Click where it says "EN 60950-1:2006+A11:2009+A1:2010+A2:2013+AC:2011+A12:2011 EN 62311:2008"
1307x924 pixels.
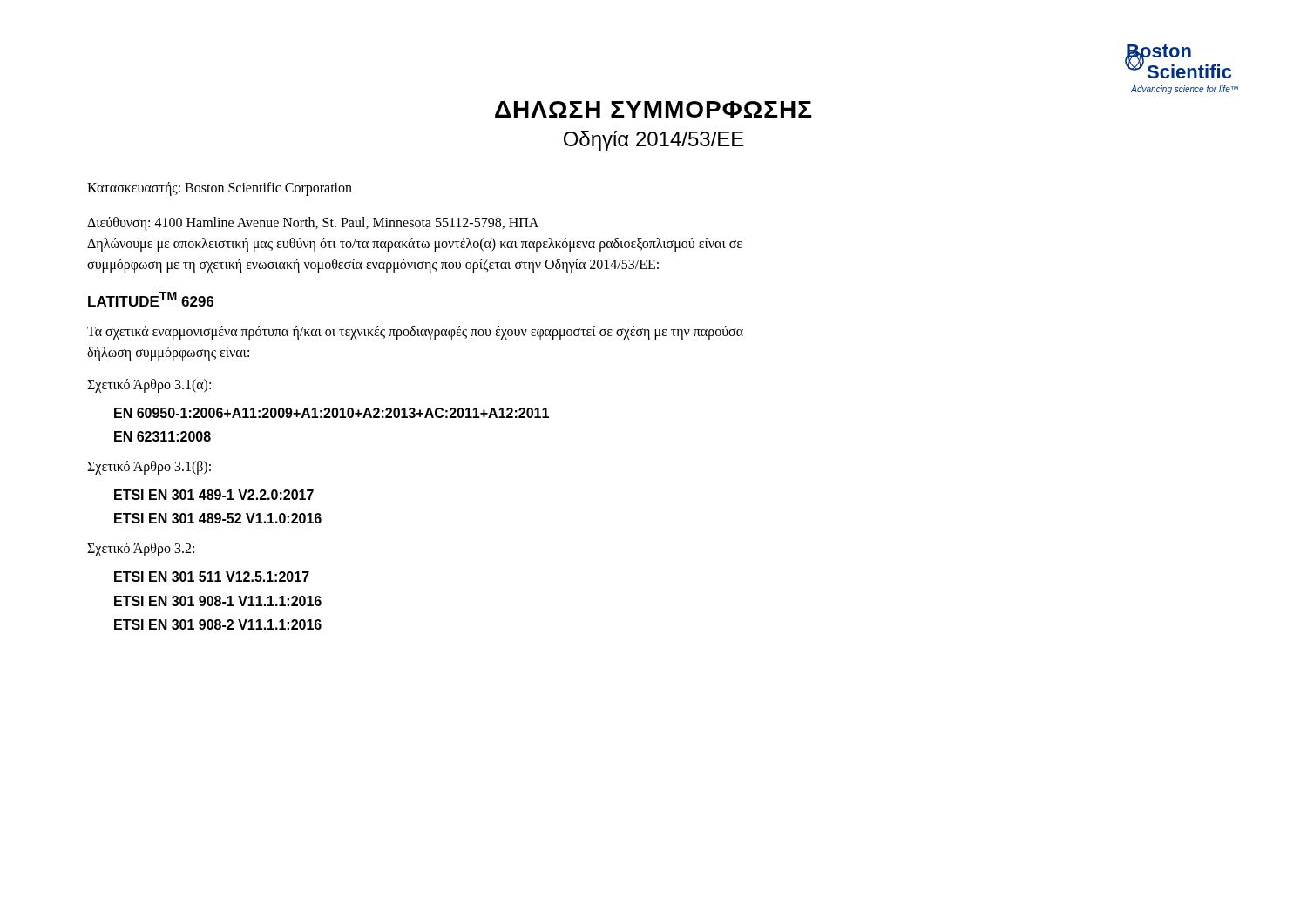331,425
